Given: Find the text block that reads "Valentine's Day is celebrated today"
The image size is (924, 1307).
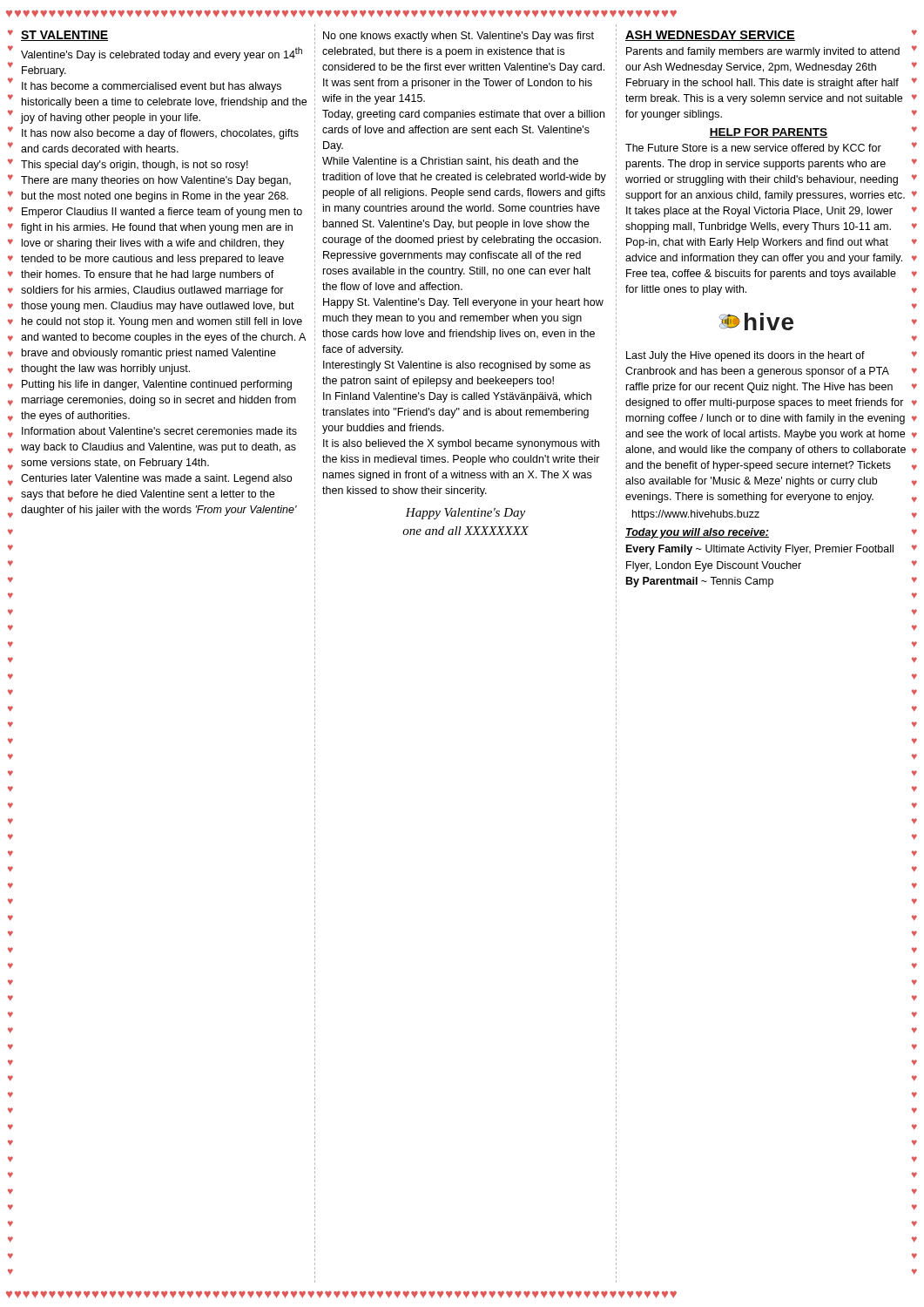Looking at the screenshot, I should pos(164,281).
